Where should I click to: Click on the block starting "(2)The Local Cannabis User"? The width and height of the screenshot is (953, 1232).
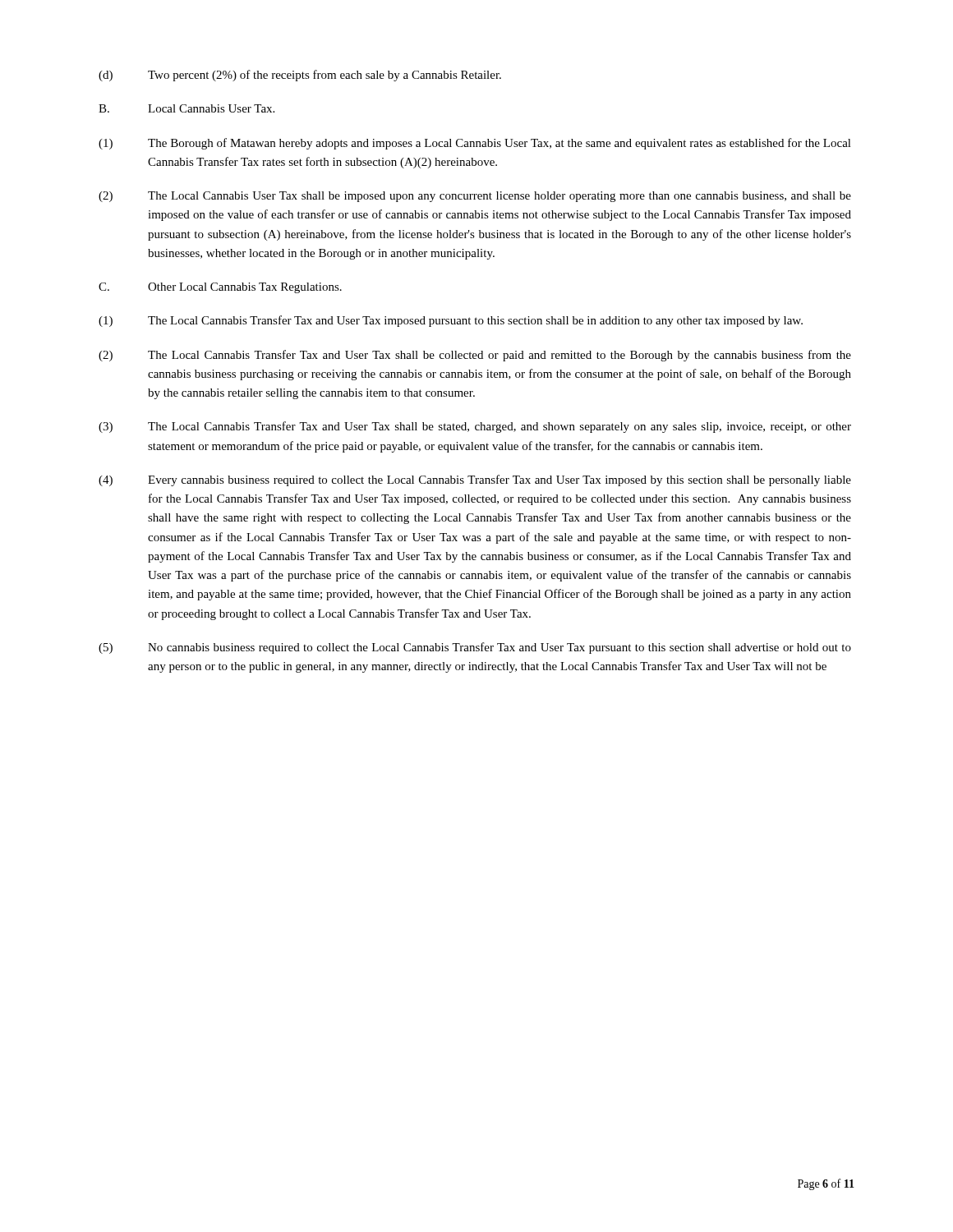[x=475, y=225]
